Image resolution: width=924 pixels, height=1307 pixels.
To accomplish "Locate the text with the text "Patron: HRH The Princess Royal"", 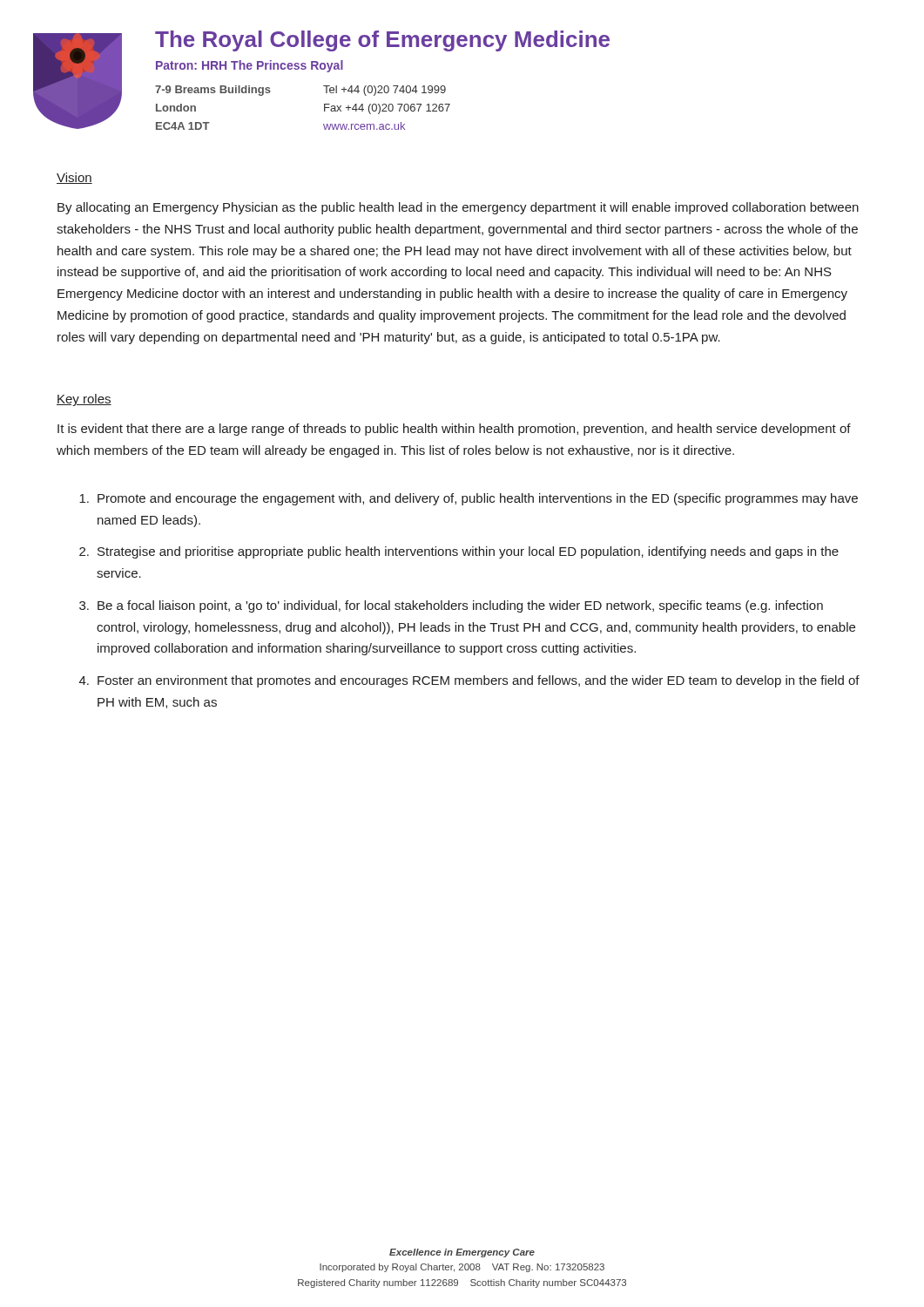I will (249, 66).
